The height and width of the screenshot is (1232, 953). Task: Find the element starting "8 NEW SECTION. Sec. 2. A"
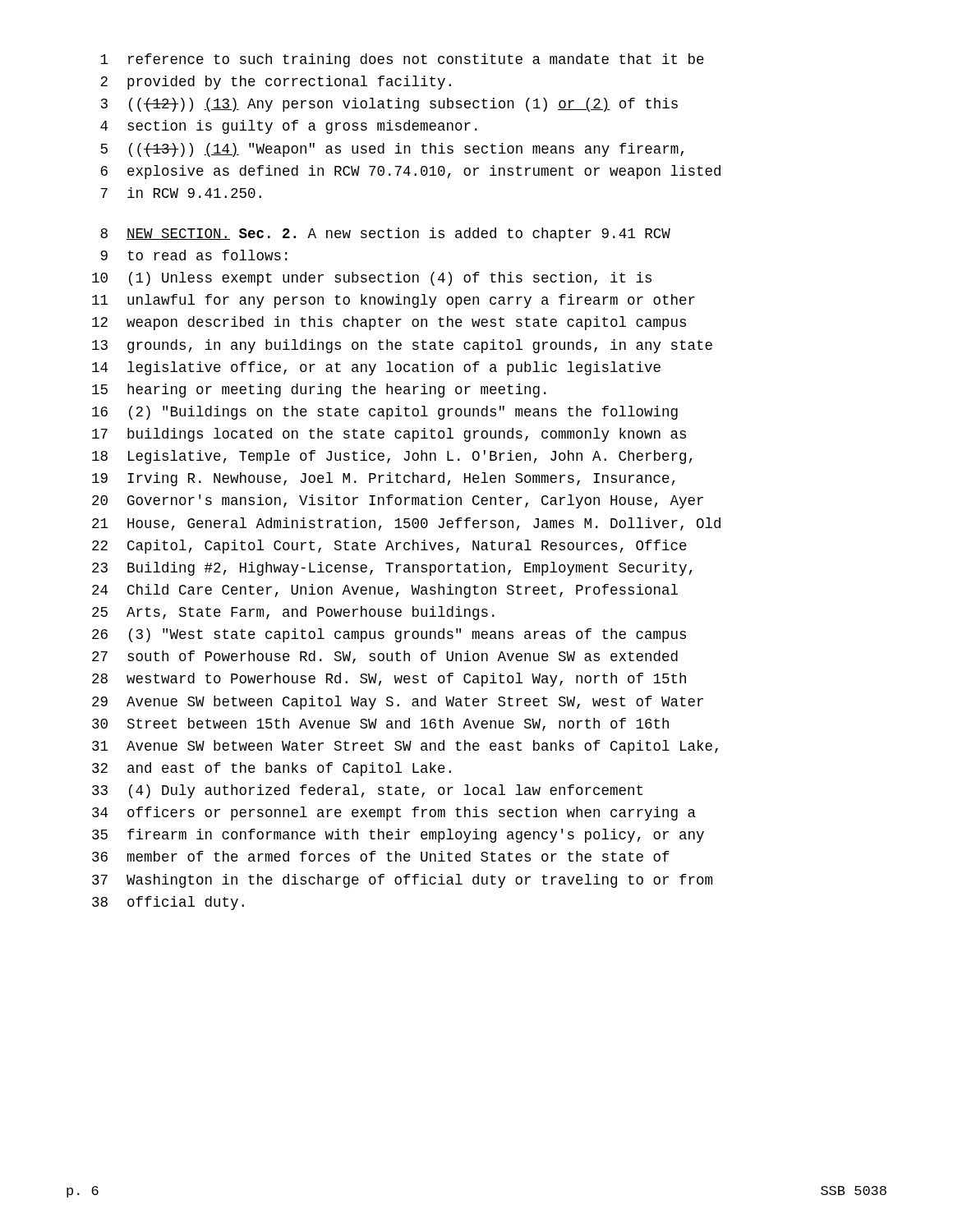click(x=476, y=234)
